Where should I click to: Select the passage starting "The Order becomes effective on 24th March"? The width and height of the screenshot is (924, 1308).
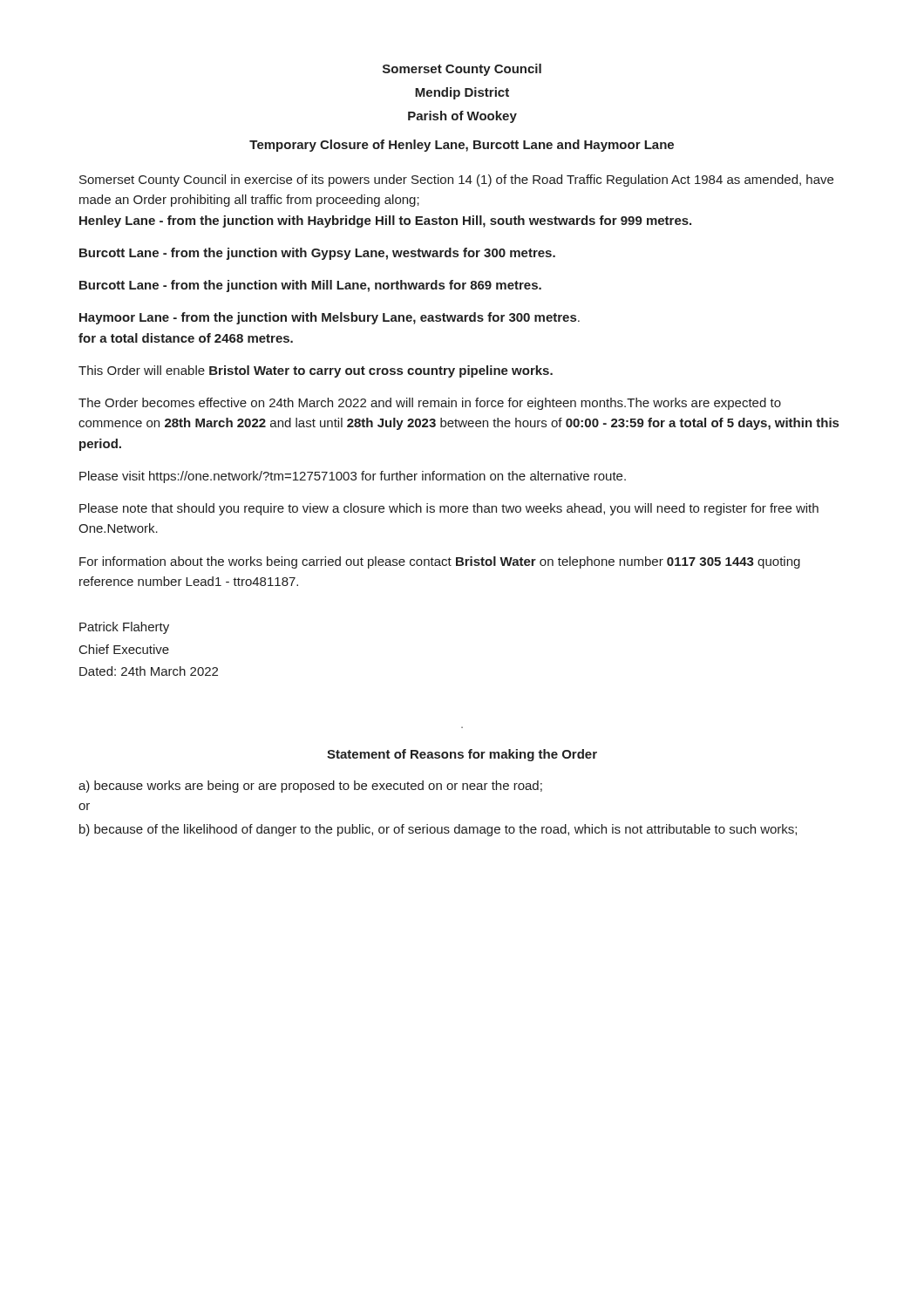459,423
